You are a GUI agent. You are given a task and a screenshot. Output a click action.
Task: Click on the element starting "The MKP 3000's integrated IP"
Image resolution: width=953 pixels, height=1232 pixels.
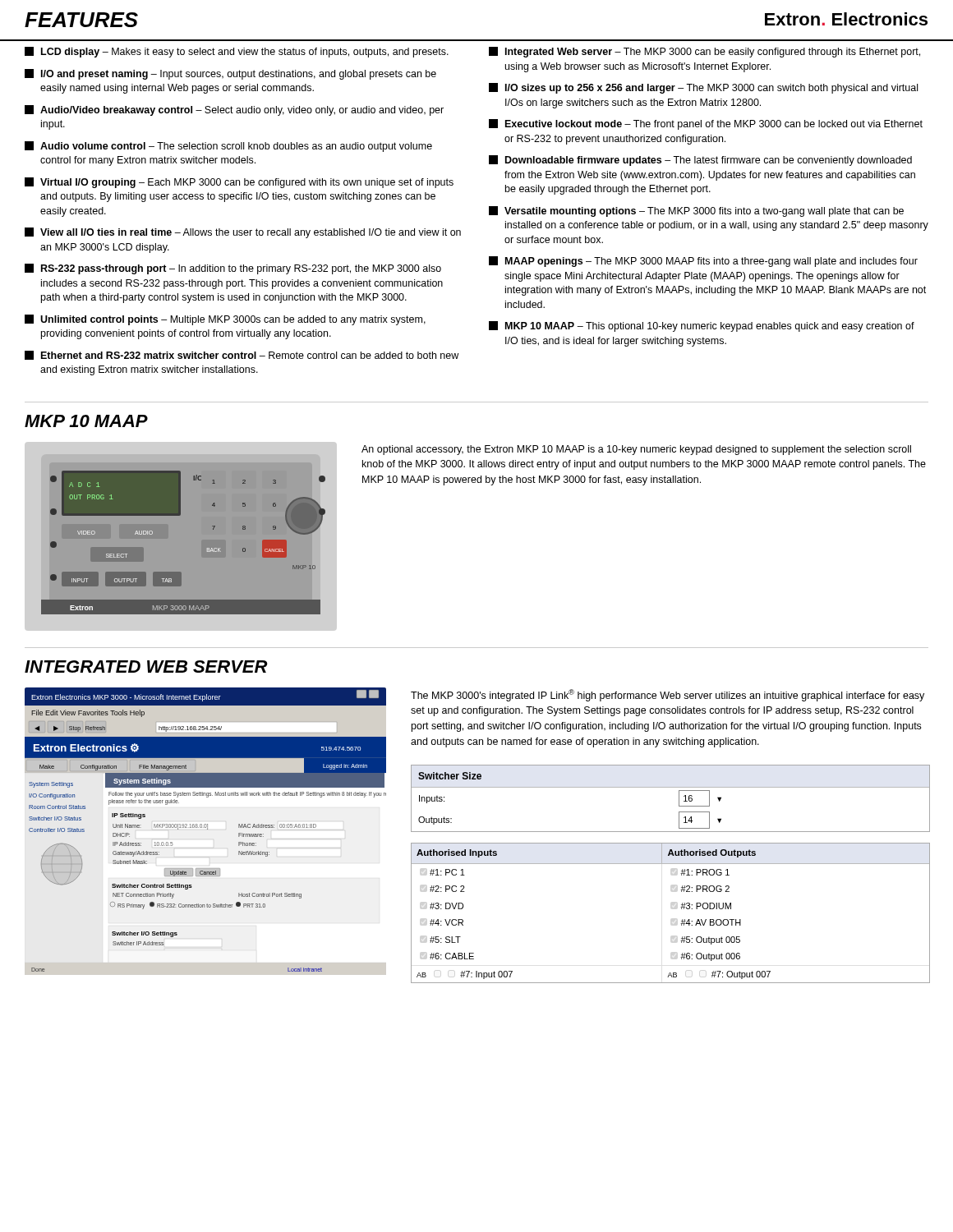tap(668, 718)
